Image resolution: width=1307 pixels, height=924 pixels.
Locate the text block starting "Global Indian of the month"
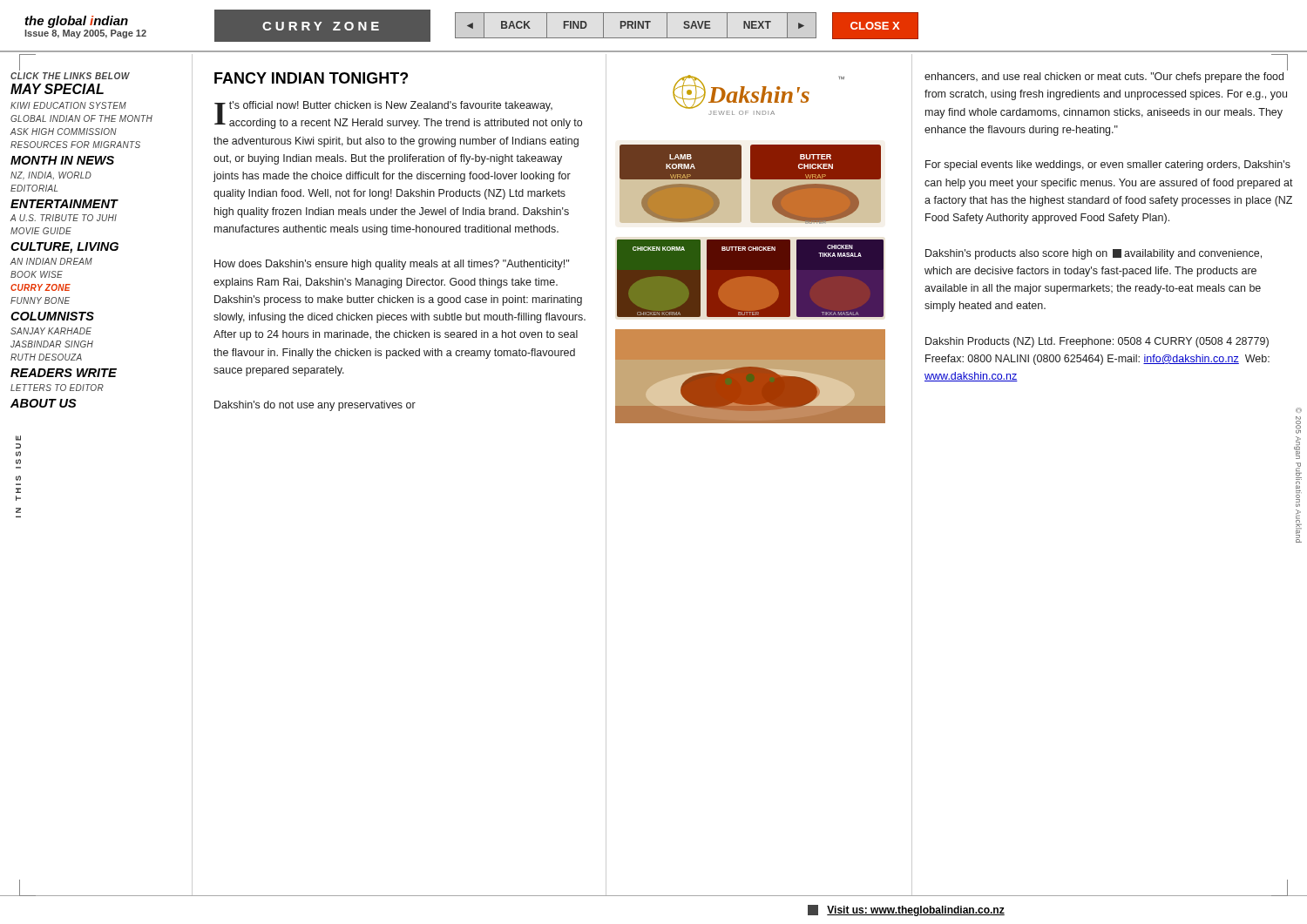click(81, 119)
